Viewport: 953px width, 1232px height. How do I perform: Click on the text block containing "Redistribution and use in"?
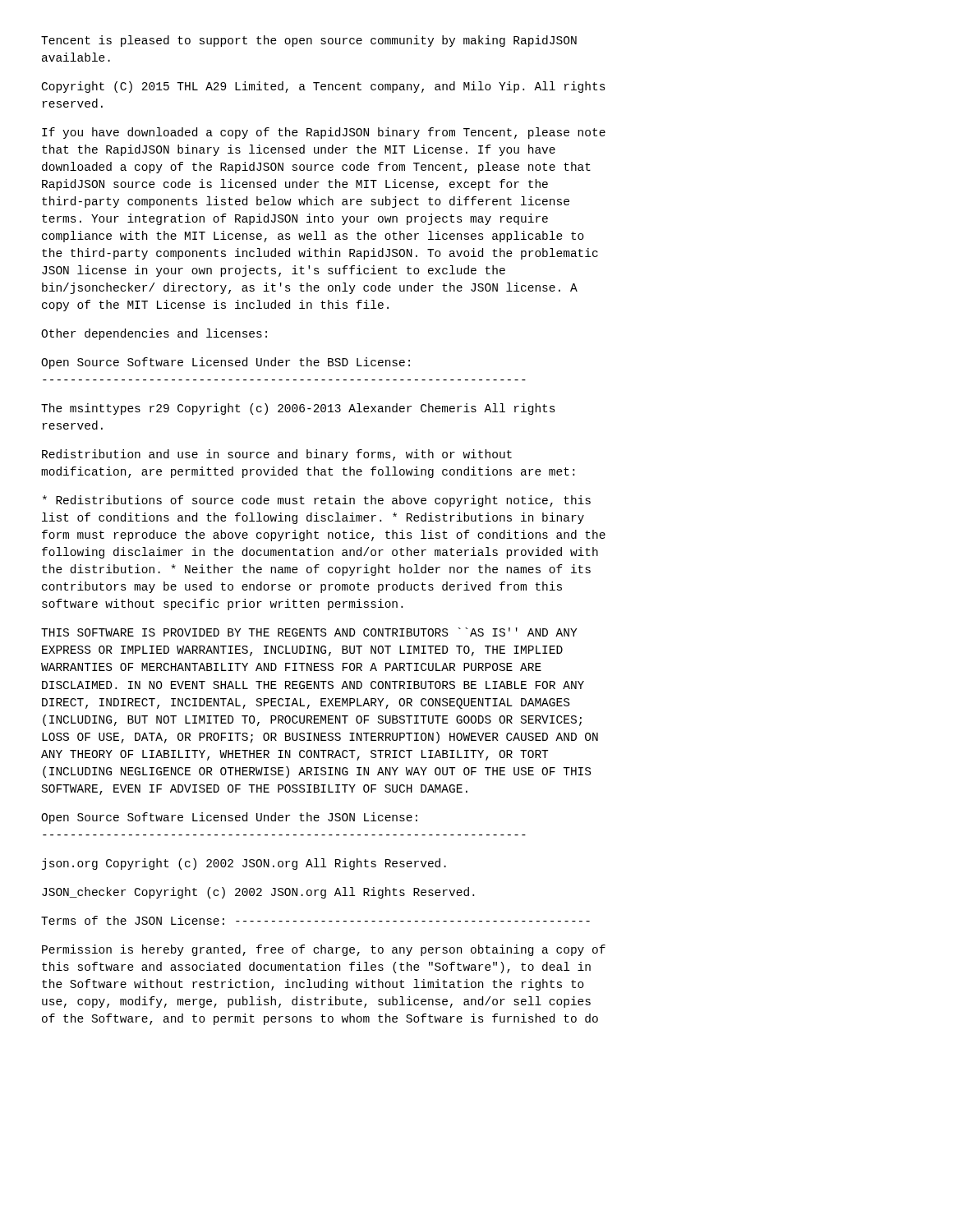pyautogui.click(x=309, y=464)
